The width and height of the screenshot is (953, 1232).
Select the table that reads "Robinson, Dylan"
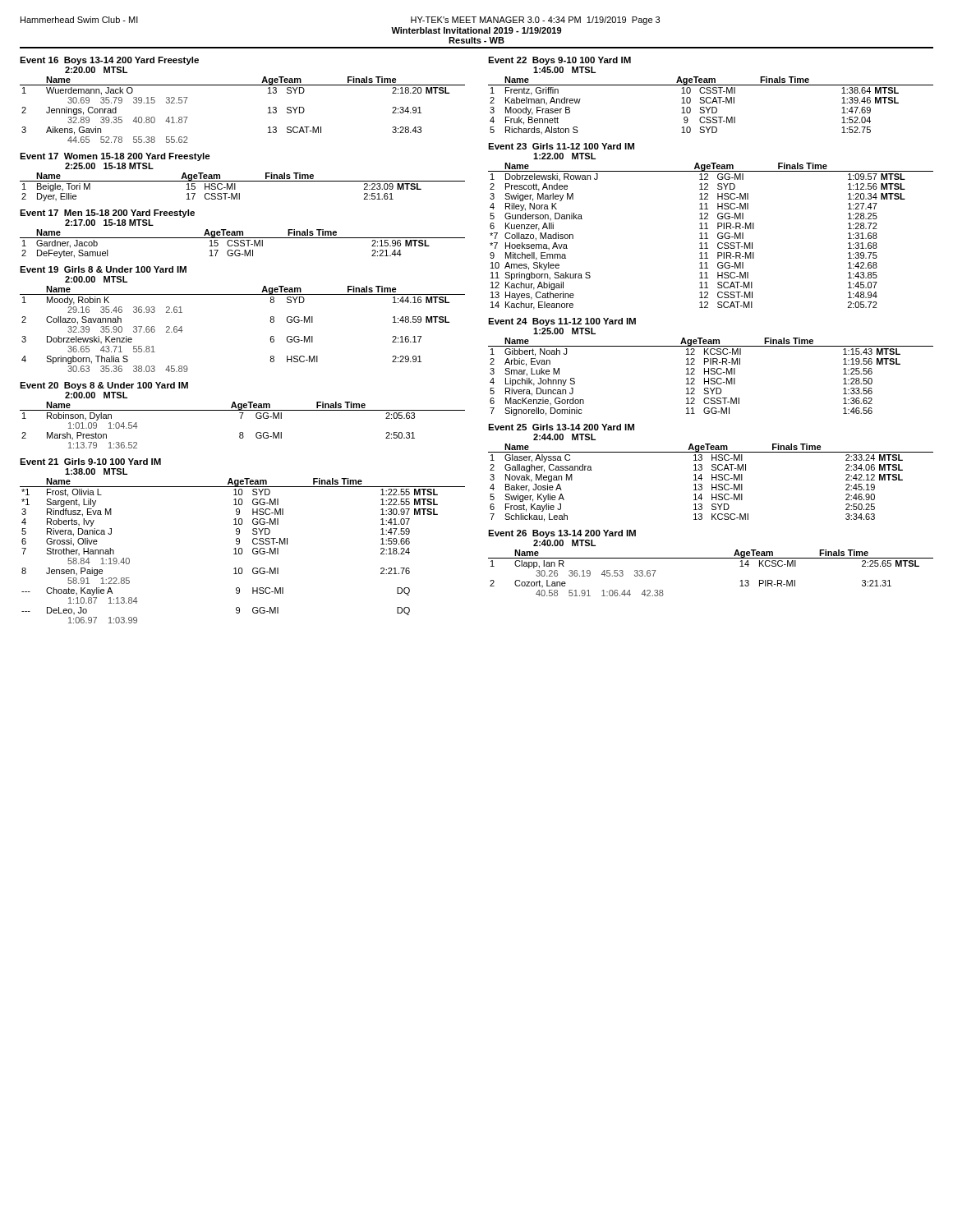[x=242, y=425]
